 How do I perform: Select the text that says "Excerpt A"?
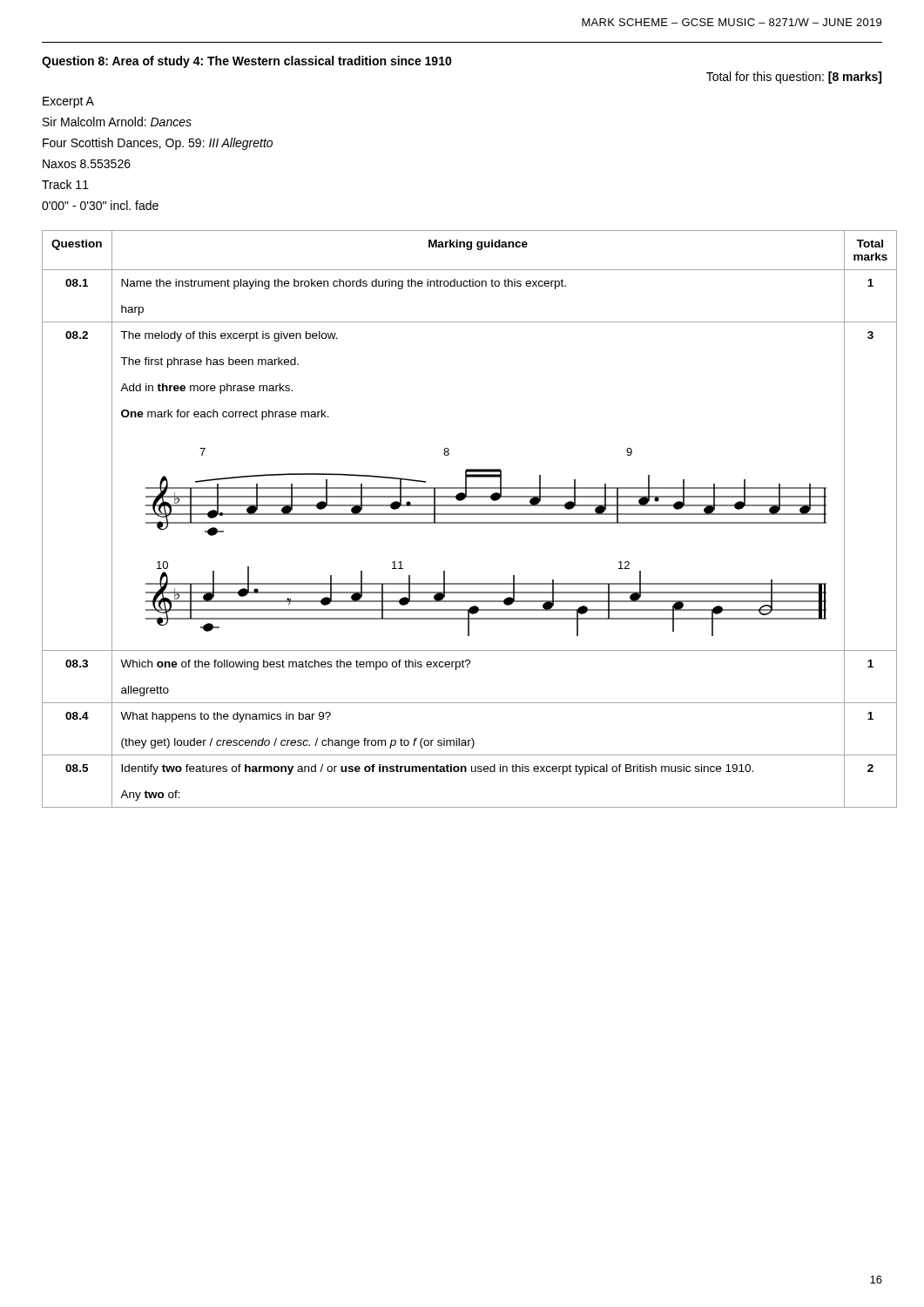tap(68, 101)
